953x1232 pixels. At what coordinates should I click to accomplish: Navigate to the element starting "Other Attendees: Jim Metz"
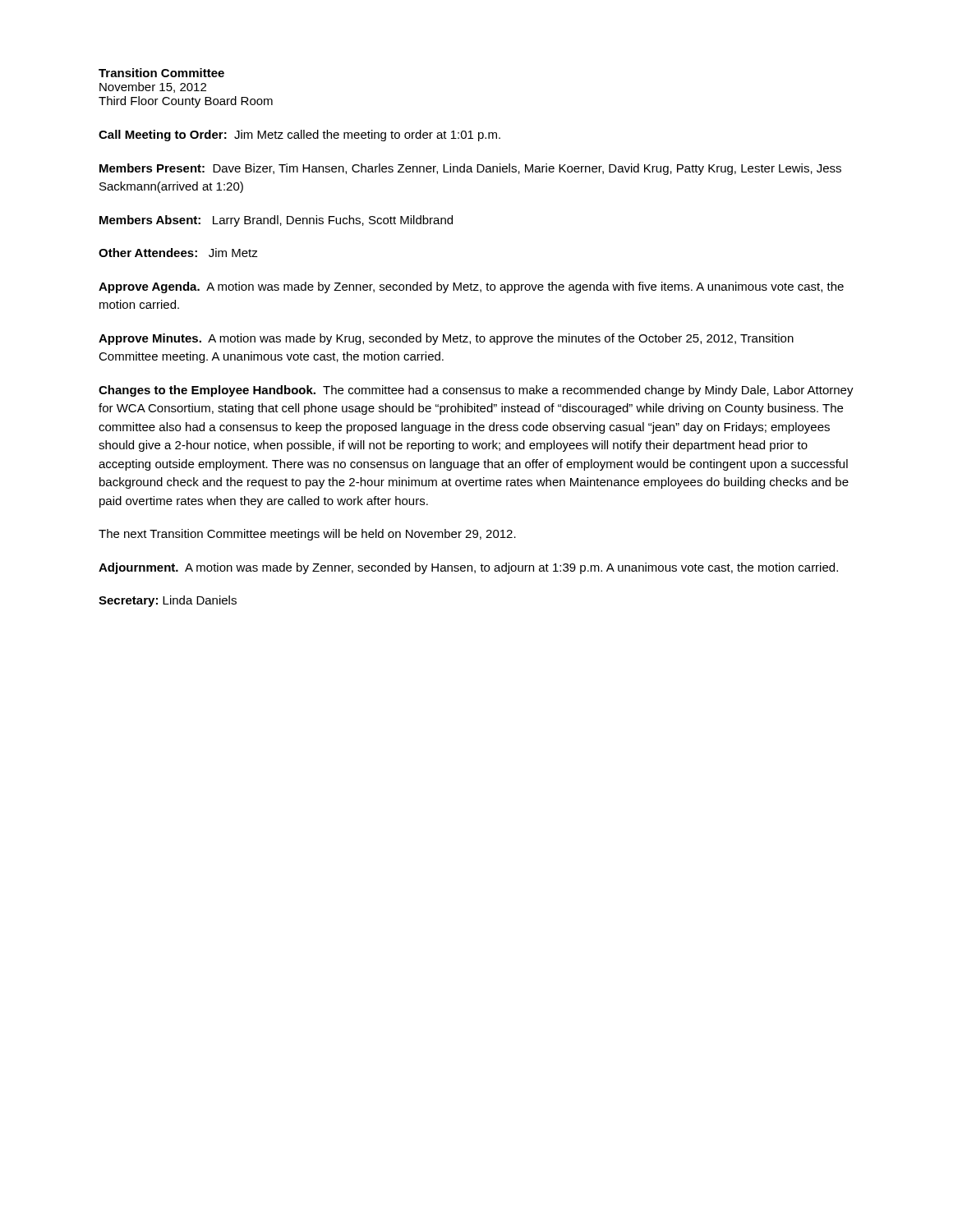pos(178,253)
